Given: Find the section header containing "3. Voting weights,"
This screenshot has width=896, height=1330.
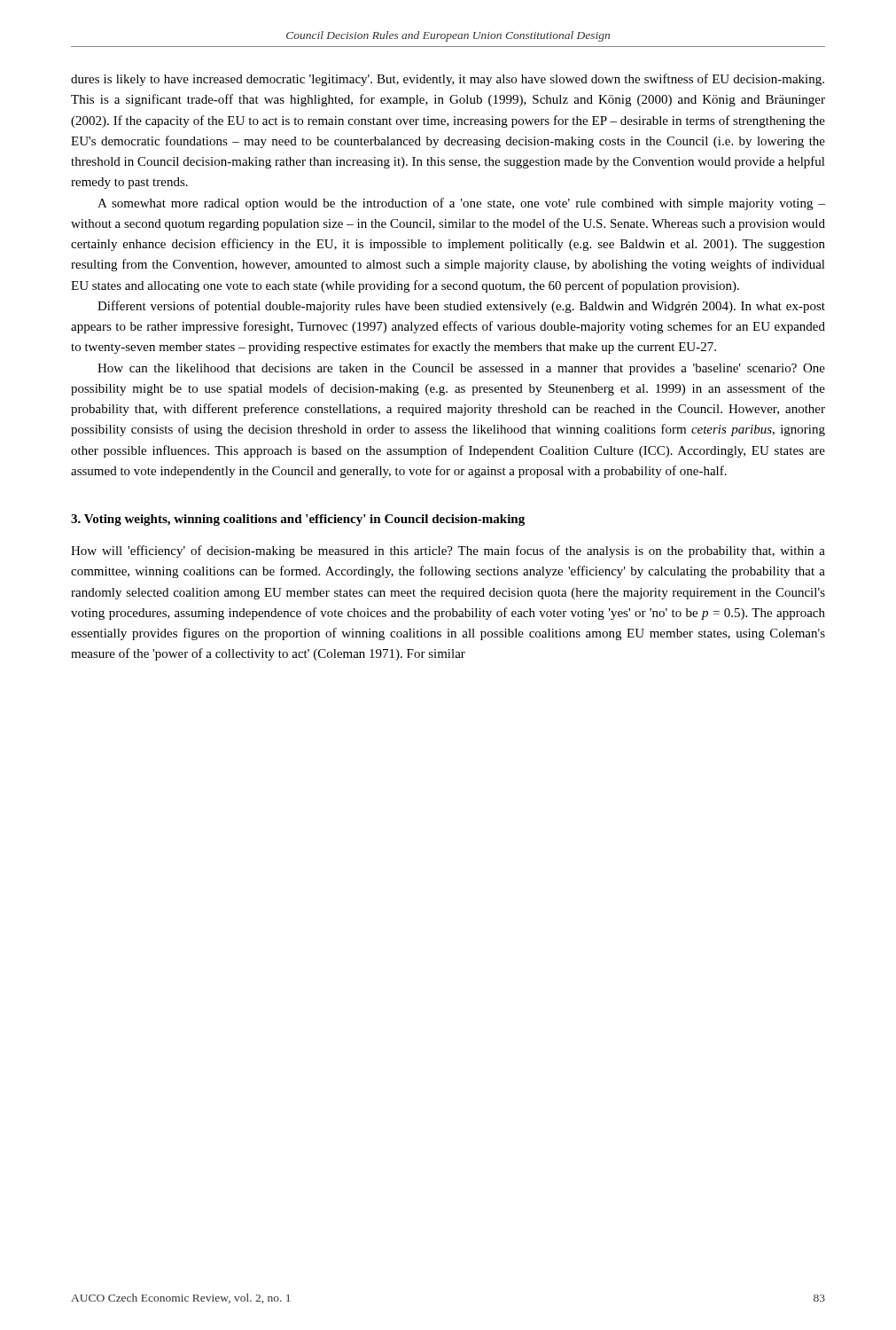Looking at the screenshot, I should 298,519.
